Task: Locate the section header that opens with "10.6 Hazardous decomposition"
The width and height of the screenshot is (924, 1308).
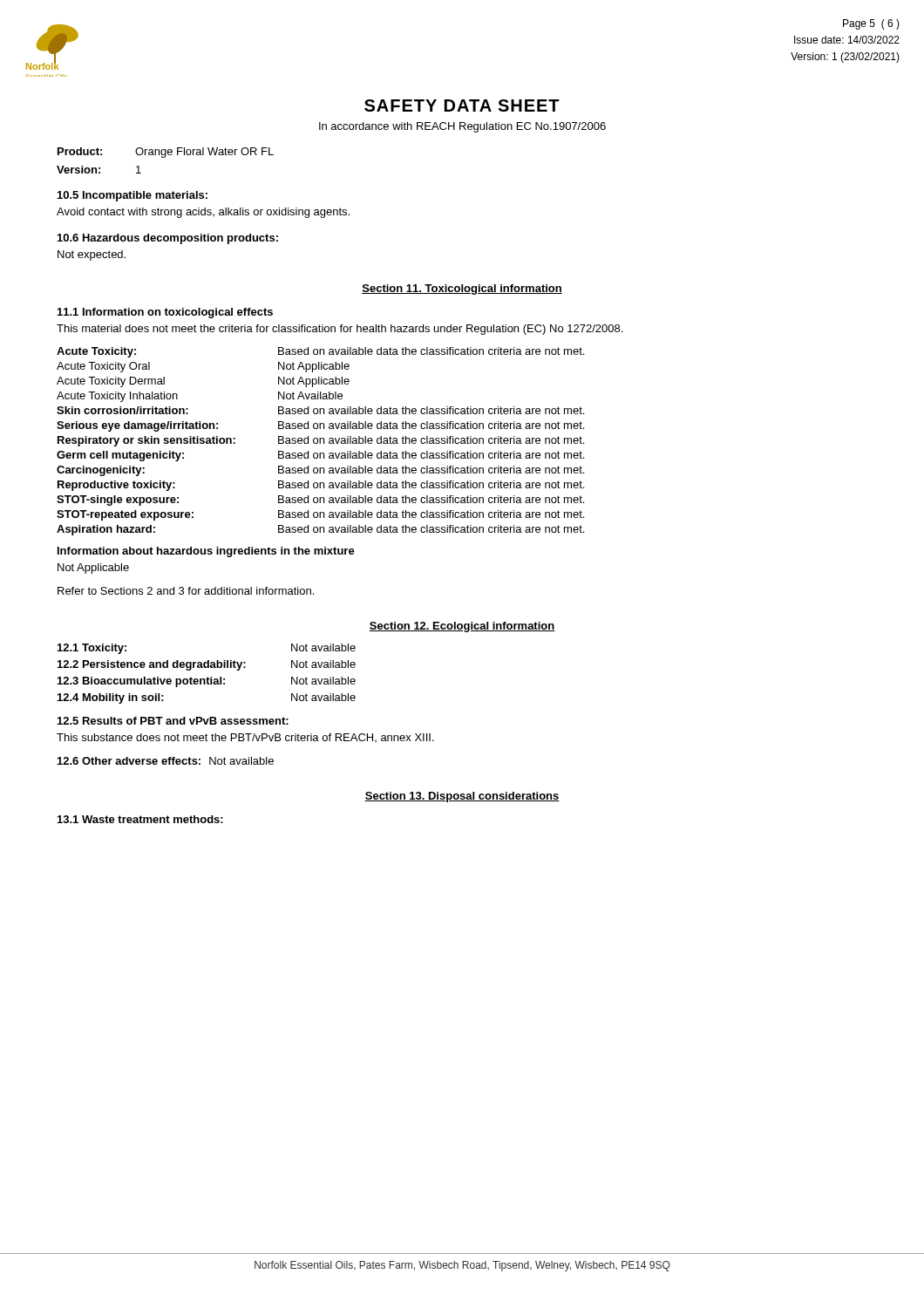Action: click(168, 237)
